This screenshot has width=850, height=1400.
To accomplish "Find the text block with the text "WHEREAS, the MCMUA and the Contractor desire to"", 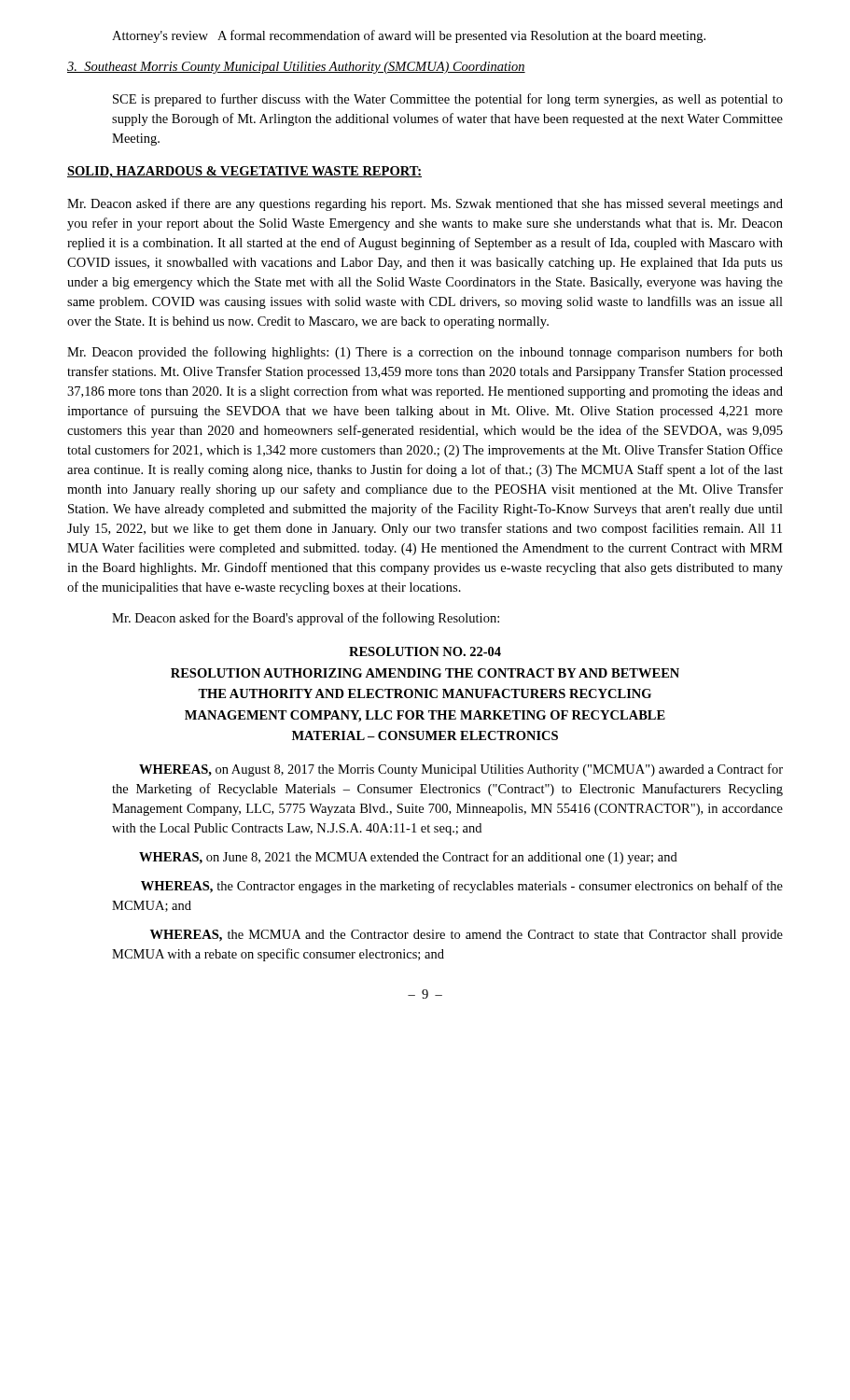I will coord(447,944).
